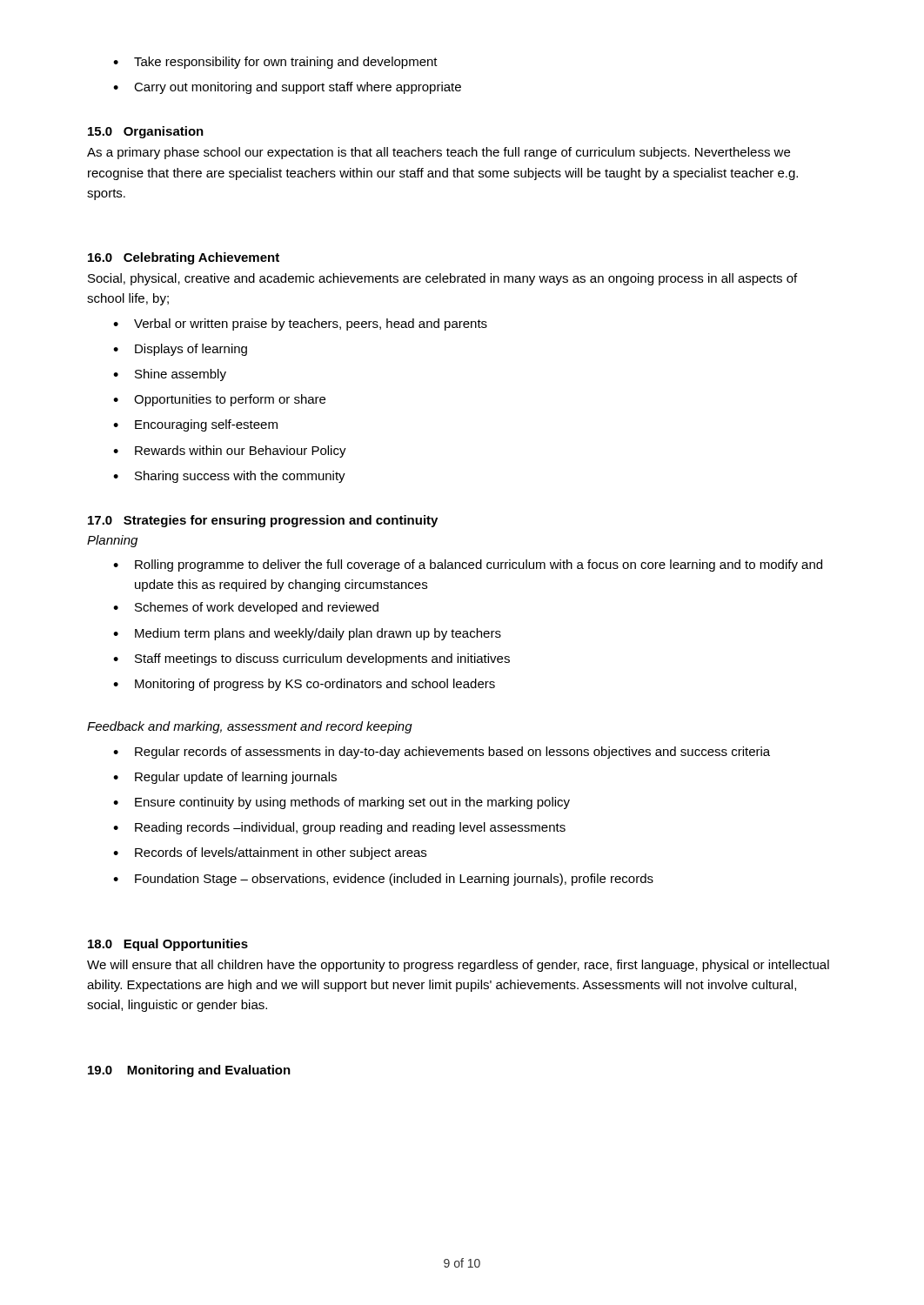The image size is (924, 1305).
Task: Click on the text block starting "16.0 Celebrating Achievement"
Action: coord(183,257)
